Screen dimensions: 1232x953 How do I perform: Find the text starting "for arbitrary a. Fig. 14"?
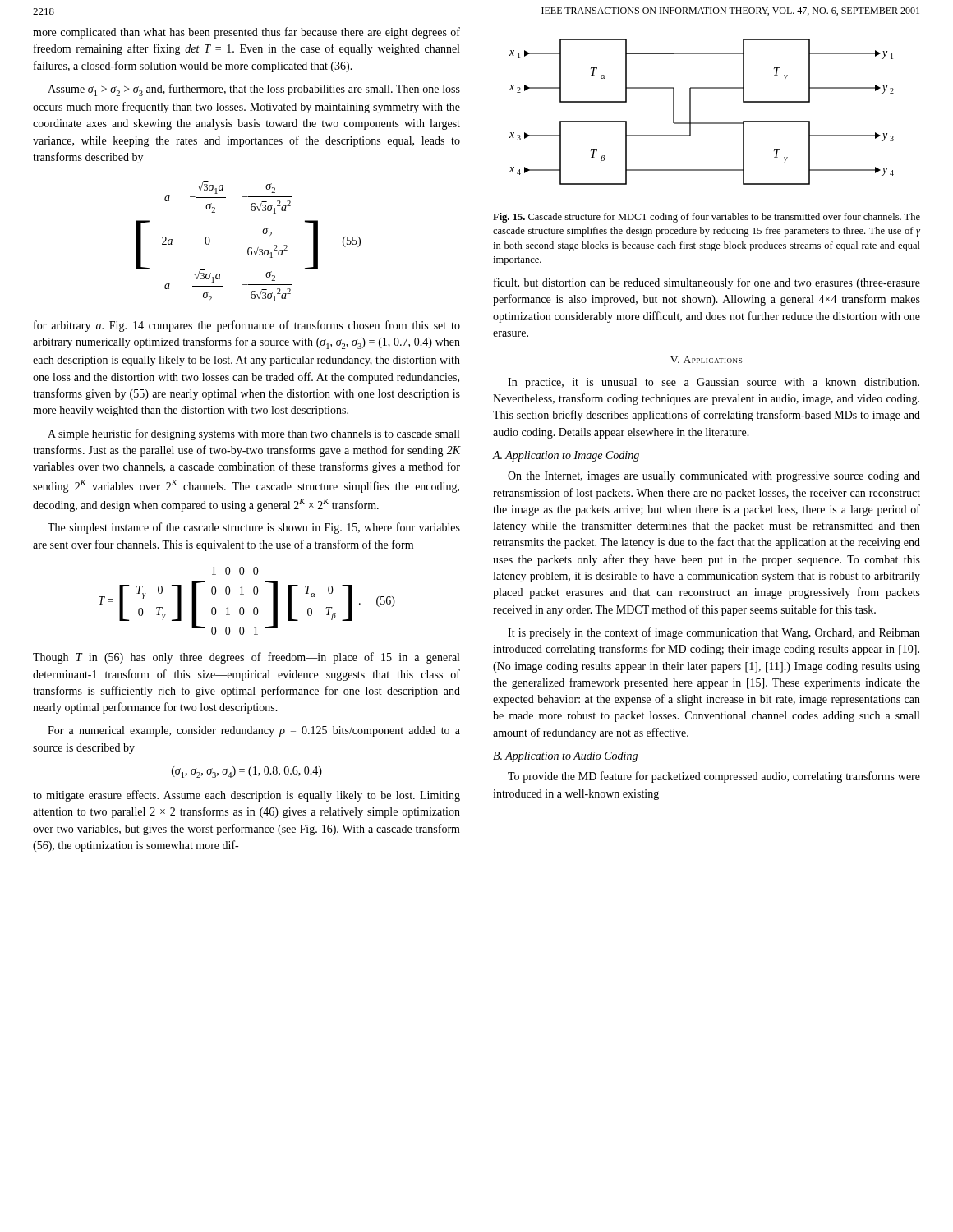click(246, 369)
